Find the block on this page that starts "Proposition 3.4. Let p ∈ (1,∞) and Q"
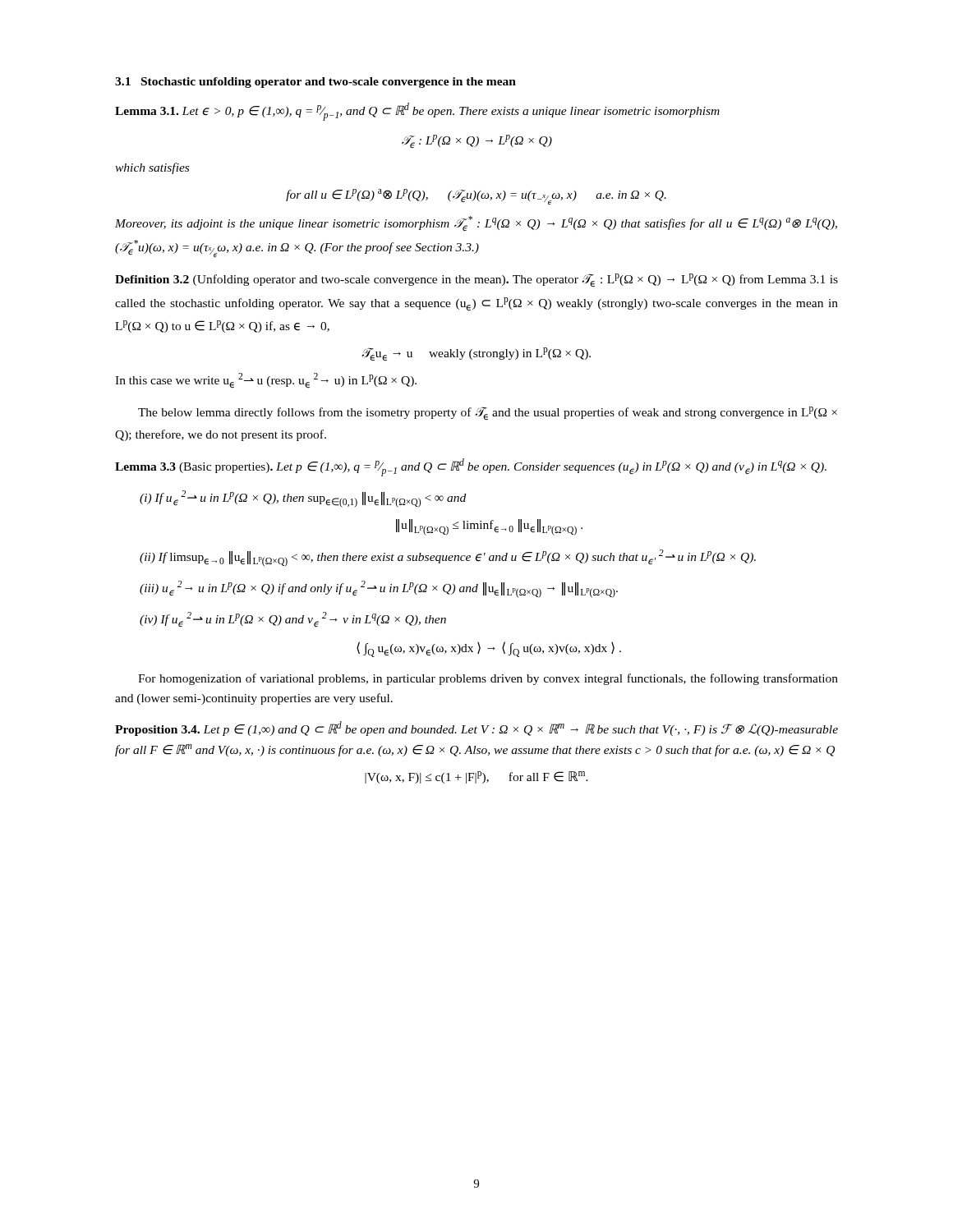953x1232 pixels. [476, 738]
